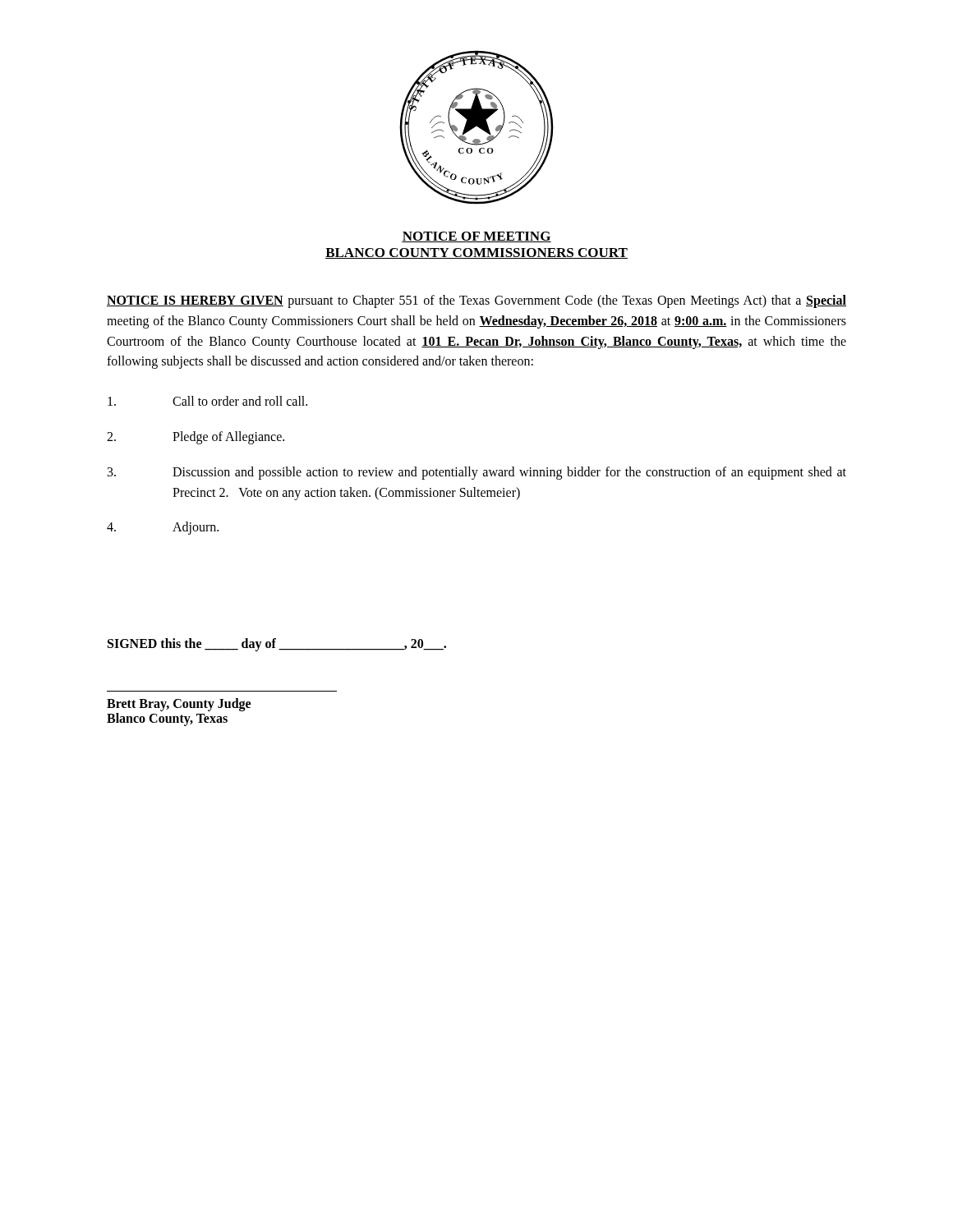Screen dimensions: 1232x953
Task: Locate the text "4. Adjourn."
Action: pos(110,529)
